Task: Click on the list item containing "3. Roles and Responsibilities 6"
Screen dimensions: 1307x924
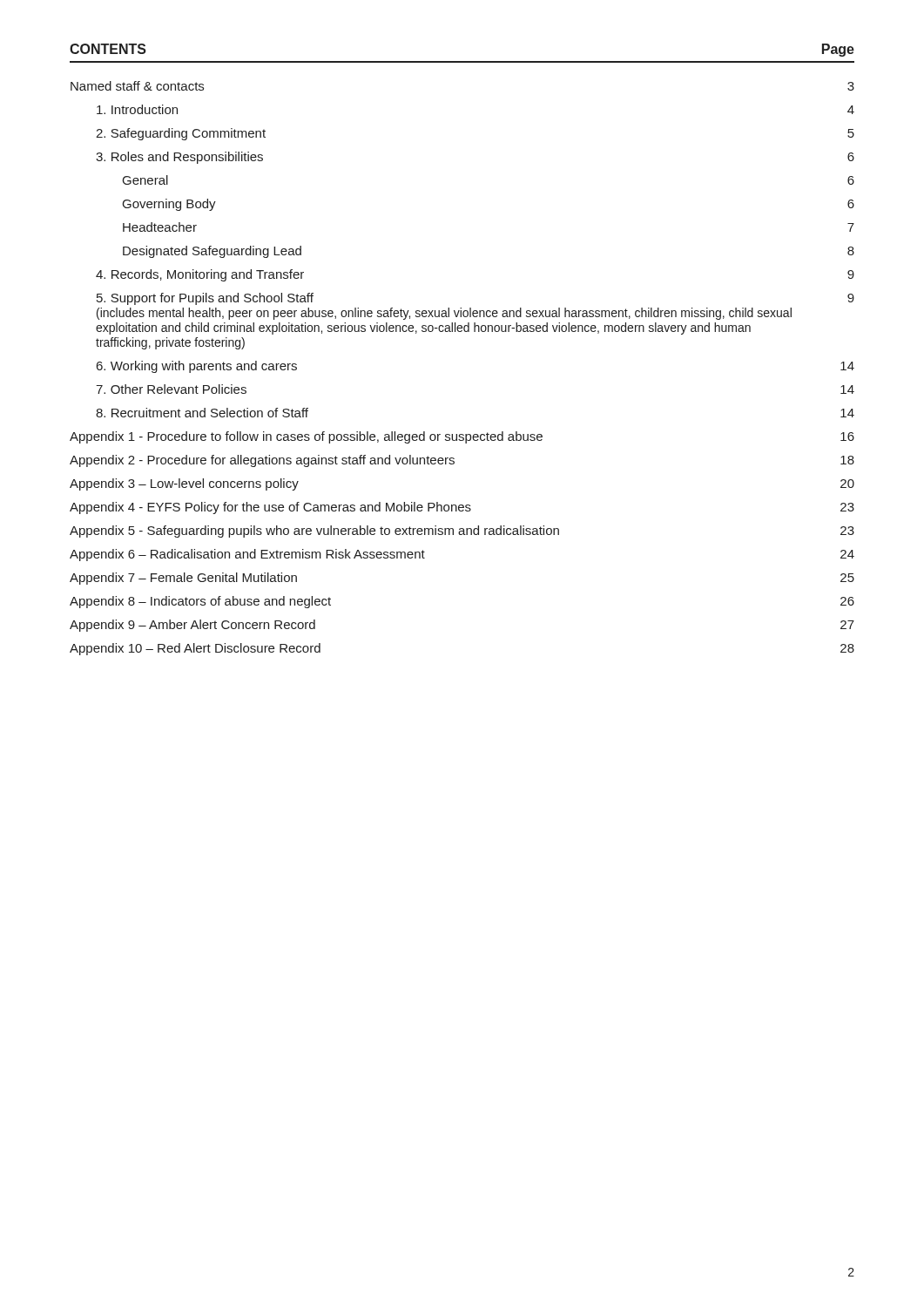Action: pyautogui.click(x=177, y=157)
